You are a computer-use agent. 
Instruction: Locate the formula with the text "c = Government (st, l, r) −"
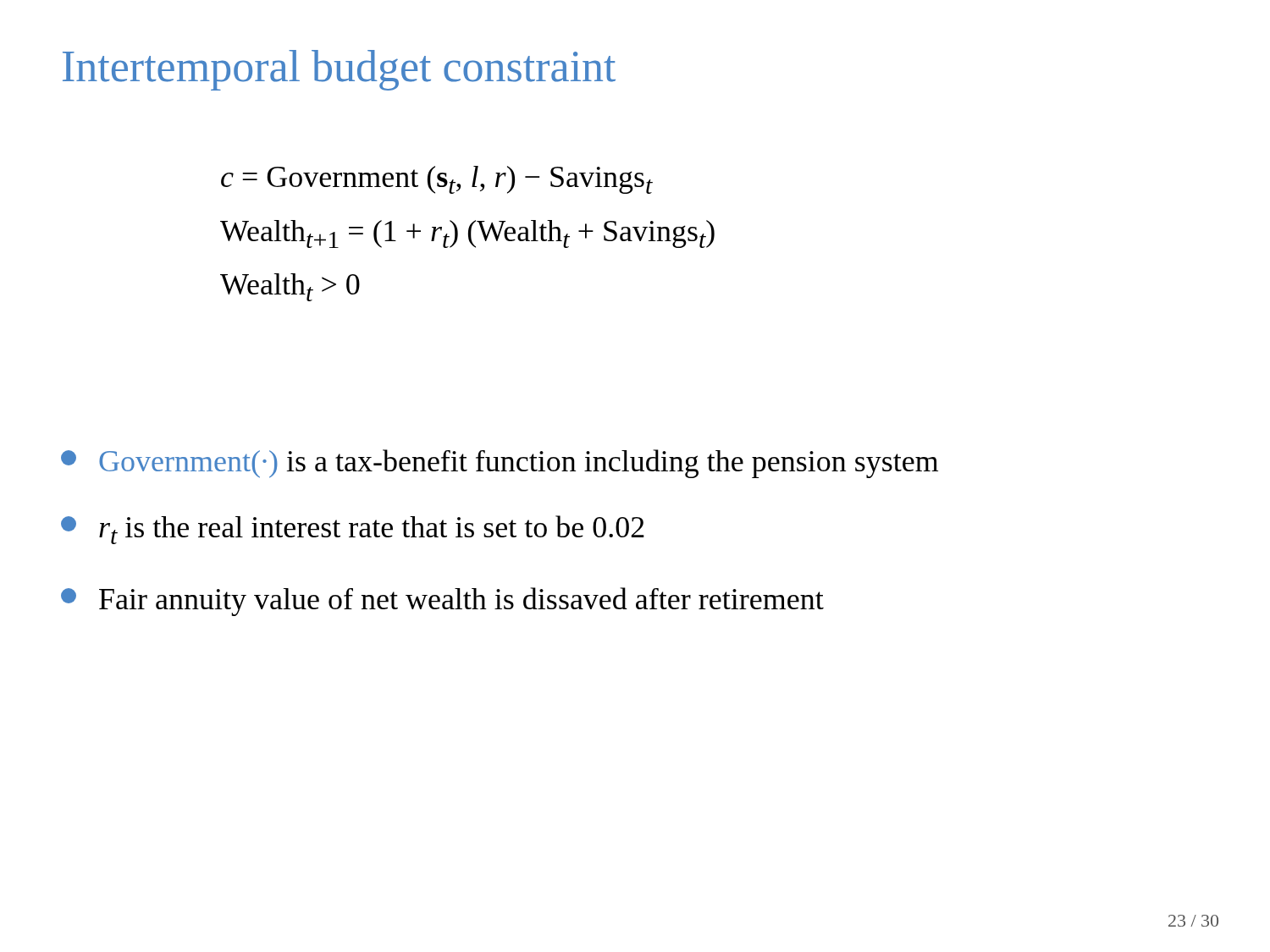[468, 233]
